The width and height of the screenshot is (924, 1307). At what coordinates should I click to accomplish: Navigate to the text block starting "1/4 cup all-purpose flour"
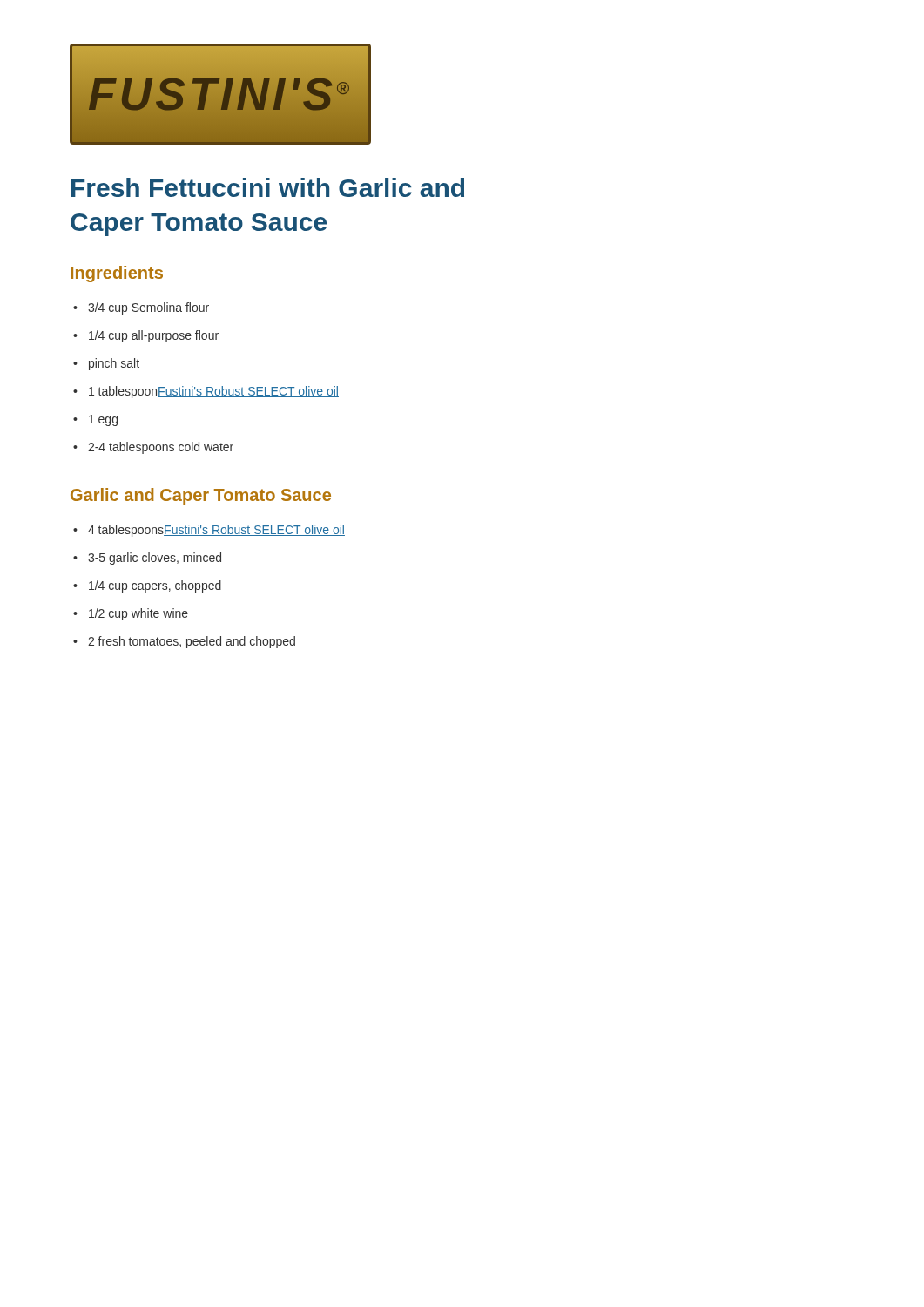[x=153, y=335]
